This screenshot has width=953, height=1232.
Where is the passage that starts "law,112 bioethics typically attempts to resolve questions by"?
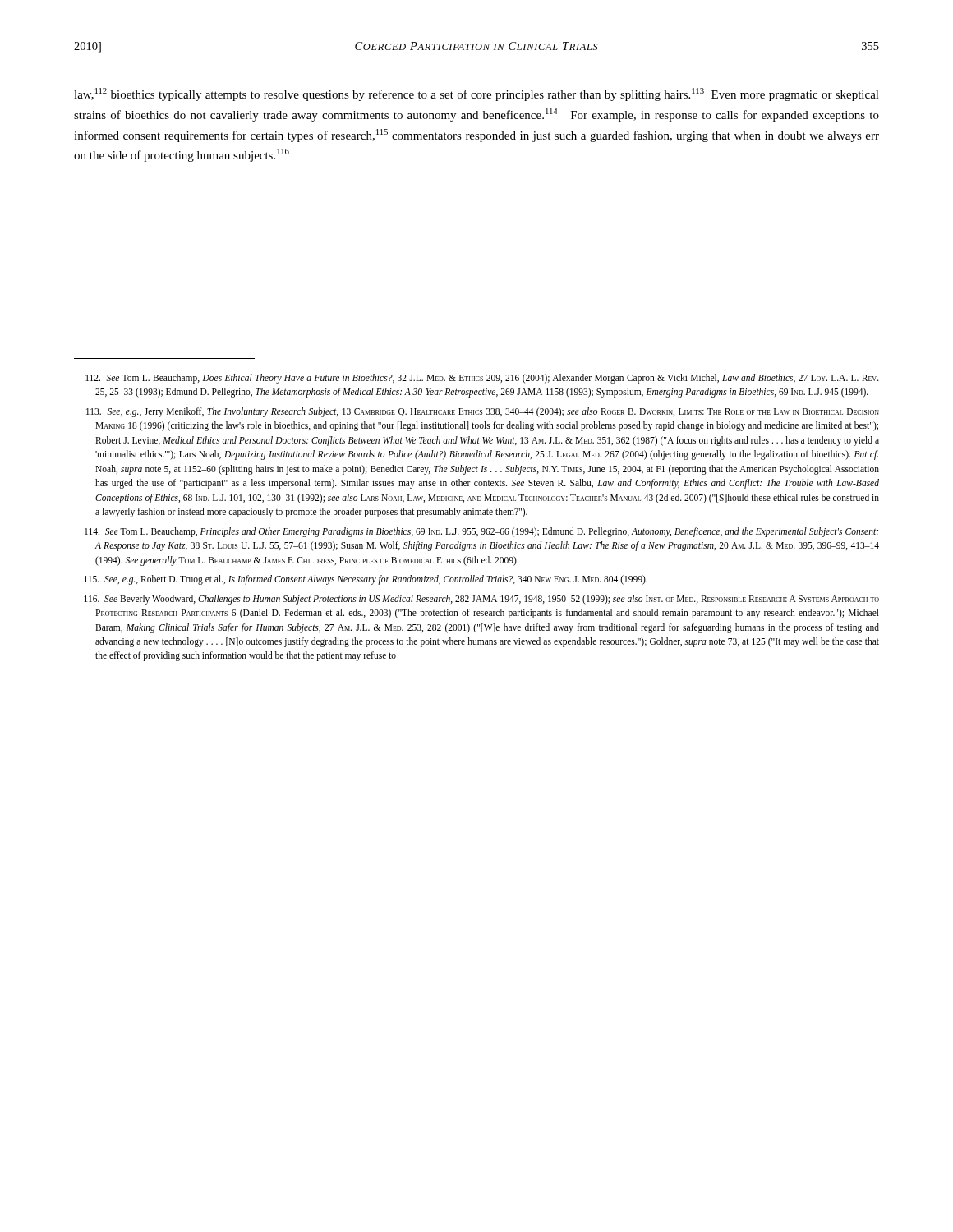click(476, 124)
